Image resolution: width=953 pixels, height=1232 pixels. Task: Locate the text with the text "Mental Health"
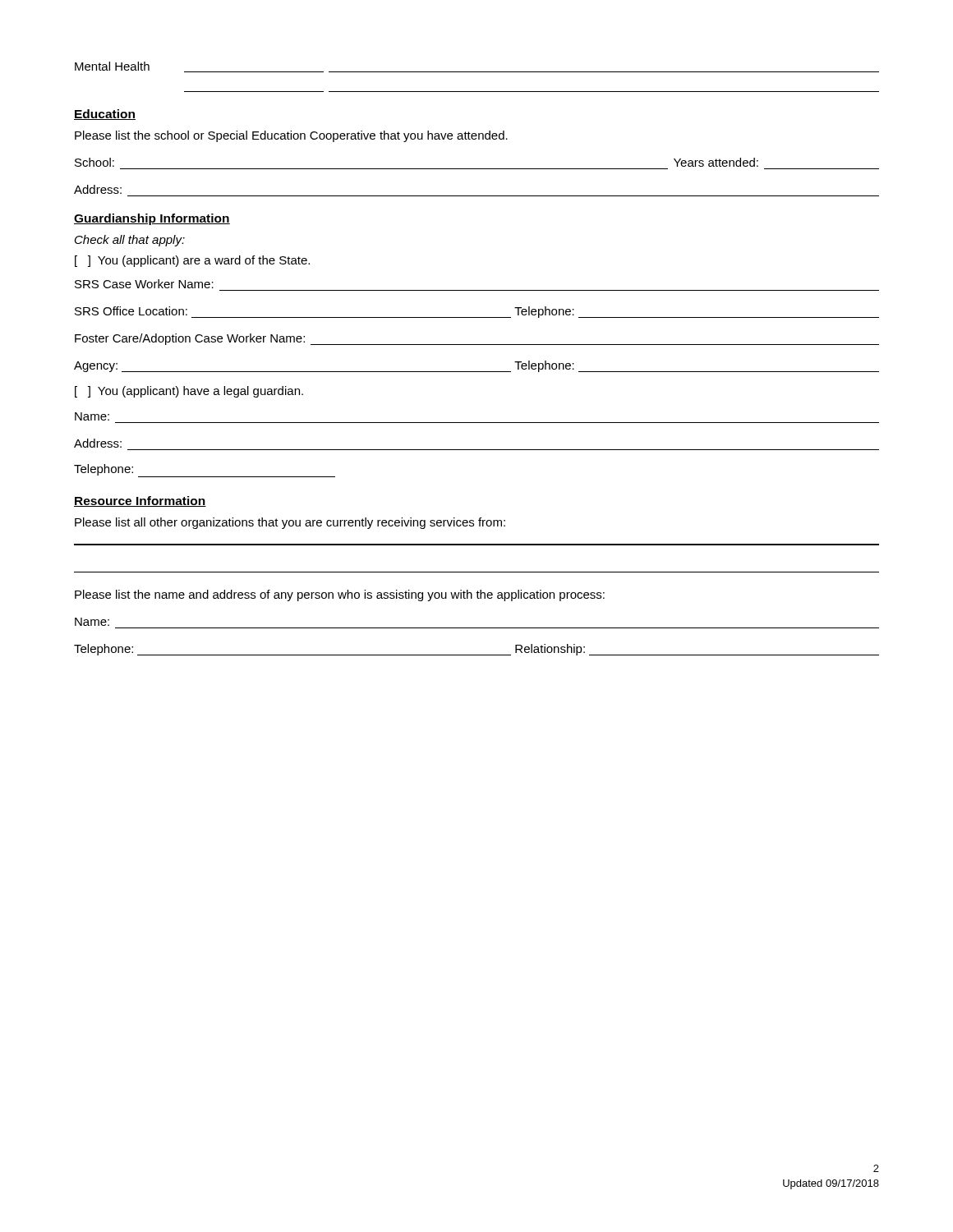tap(476, 75)
